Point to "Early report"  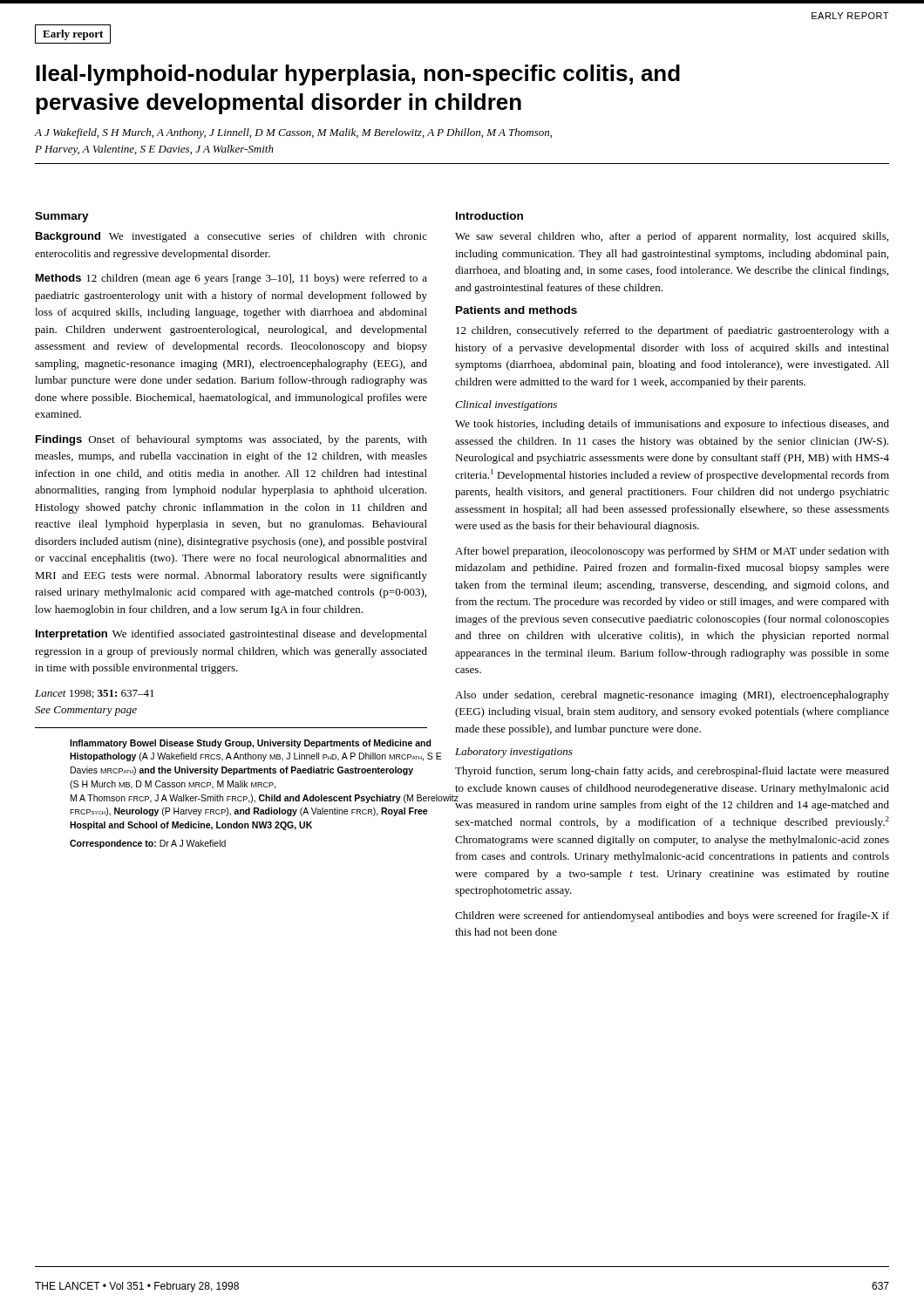73,34
